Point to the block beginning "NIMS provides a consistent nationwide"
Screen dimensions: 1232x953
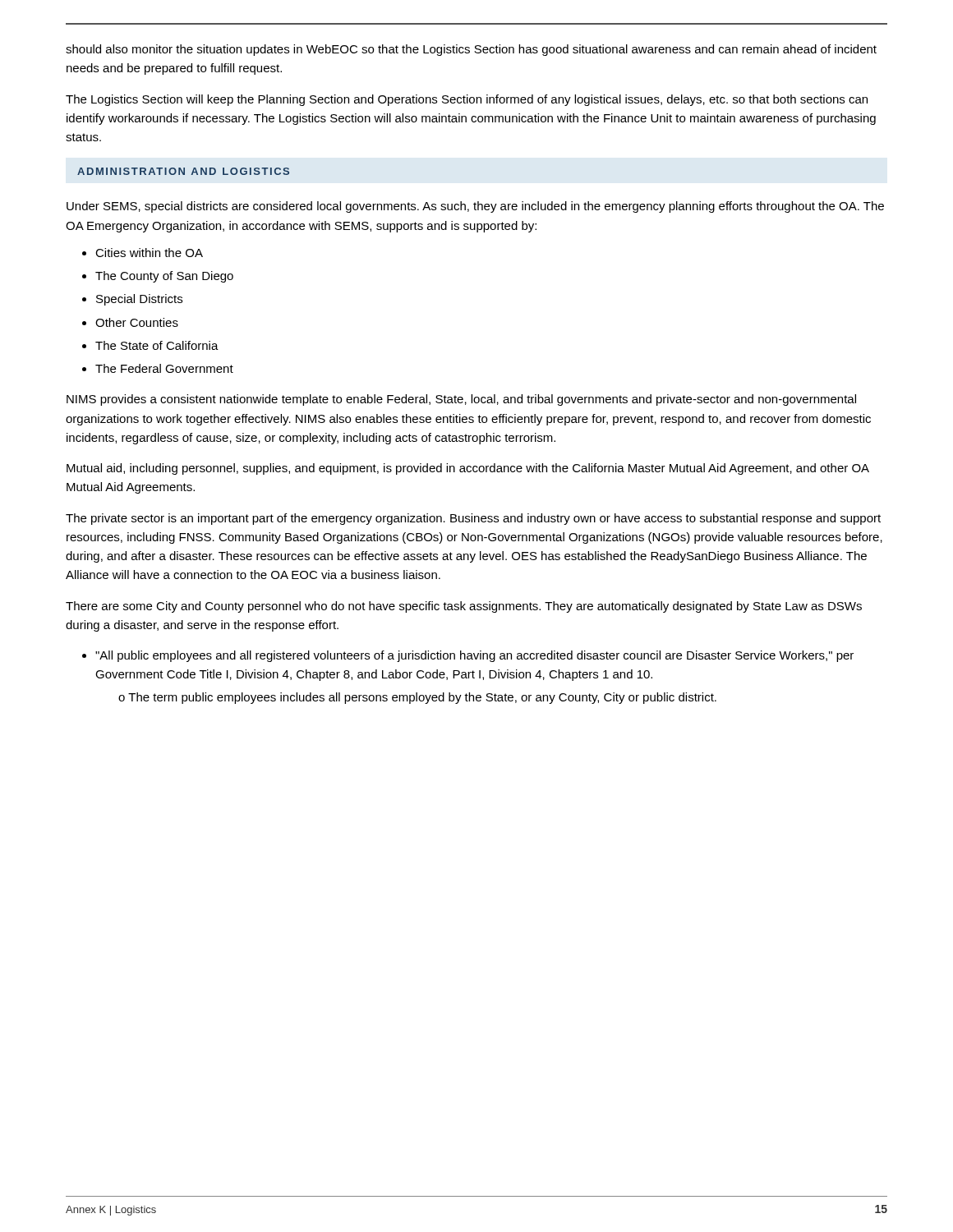pos(468,418)
